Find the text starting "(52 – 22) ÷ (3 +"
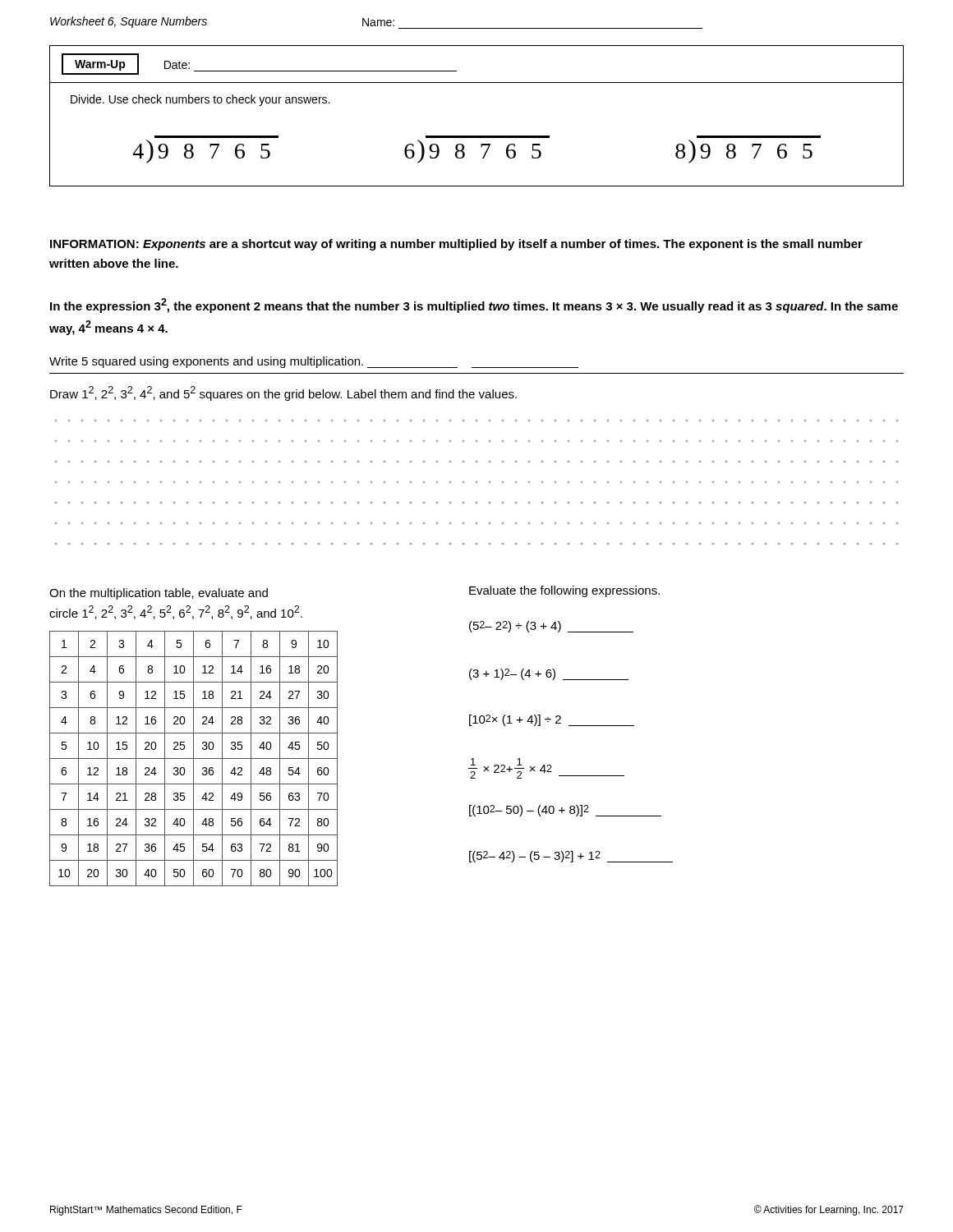 click(551, 625)
